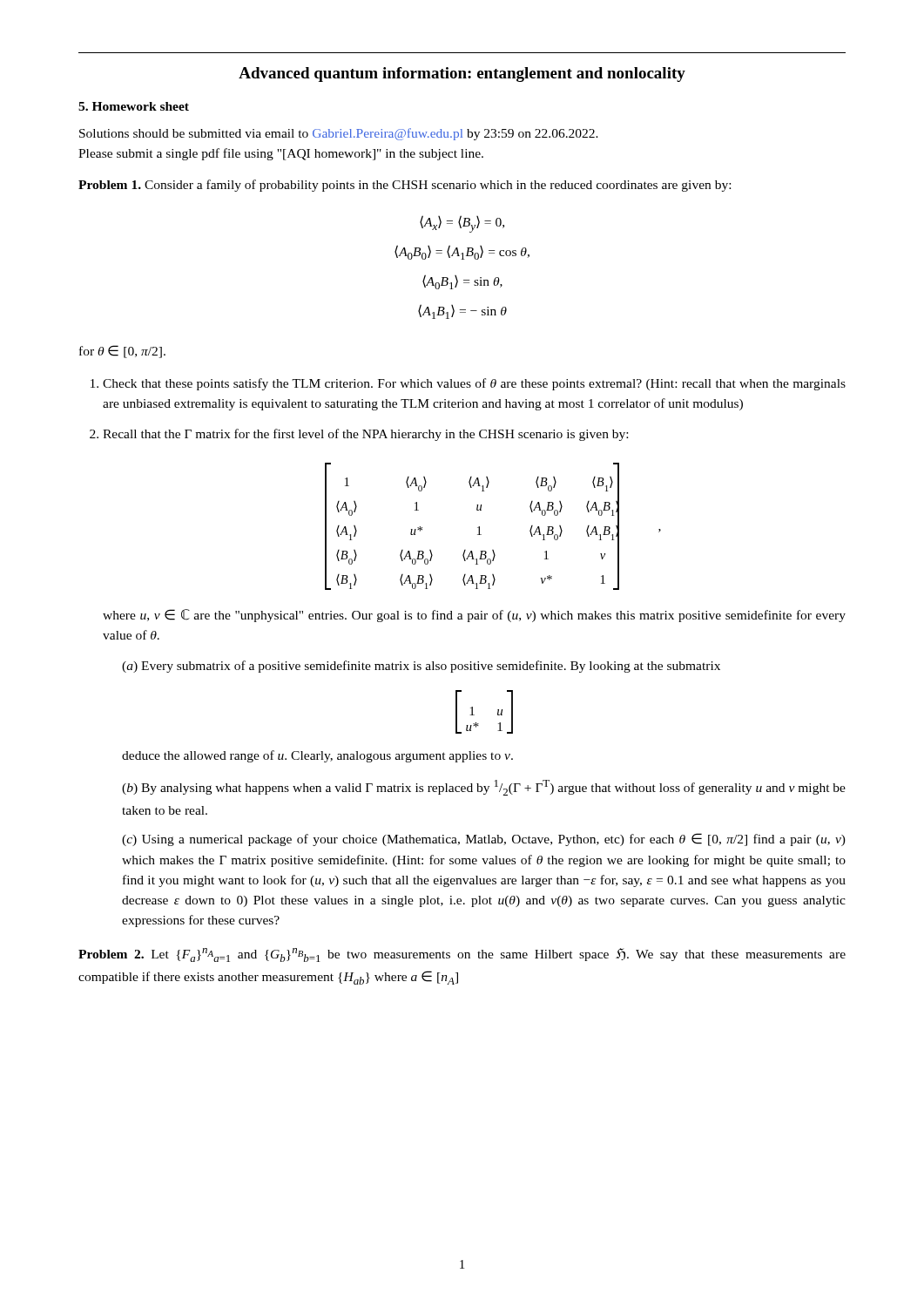Point to the block beginning "Solutions should be submitted via email"

click(462, 143)
